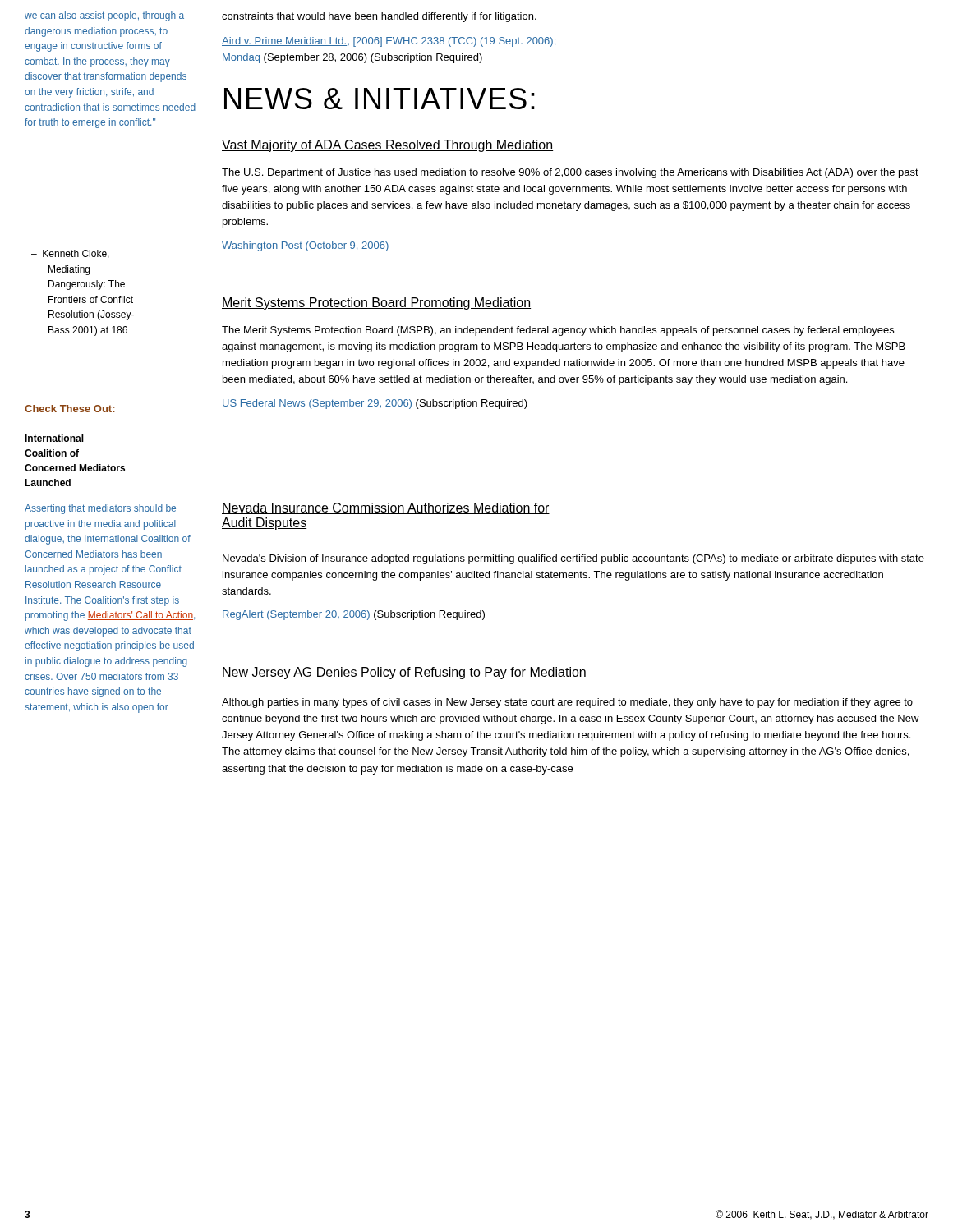Select the text starting "The Merit Systems"
This screenshot has height=1232, width=953.
click(x=573, y=367)
